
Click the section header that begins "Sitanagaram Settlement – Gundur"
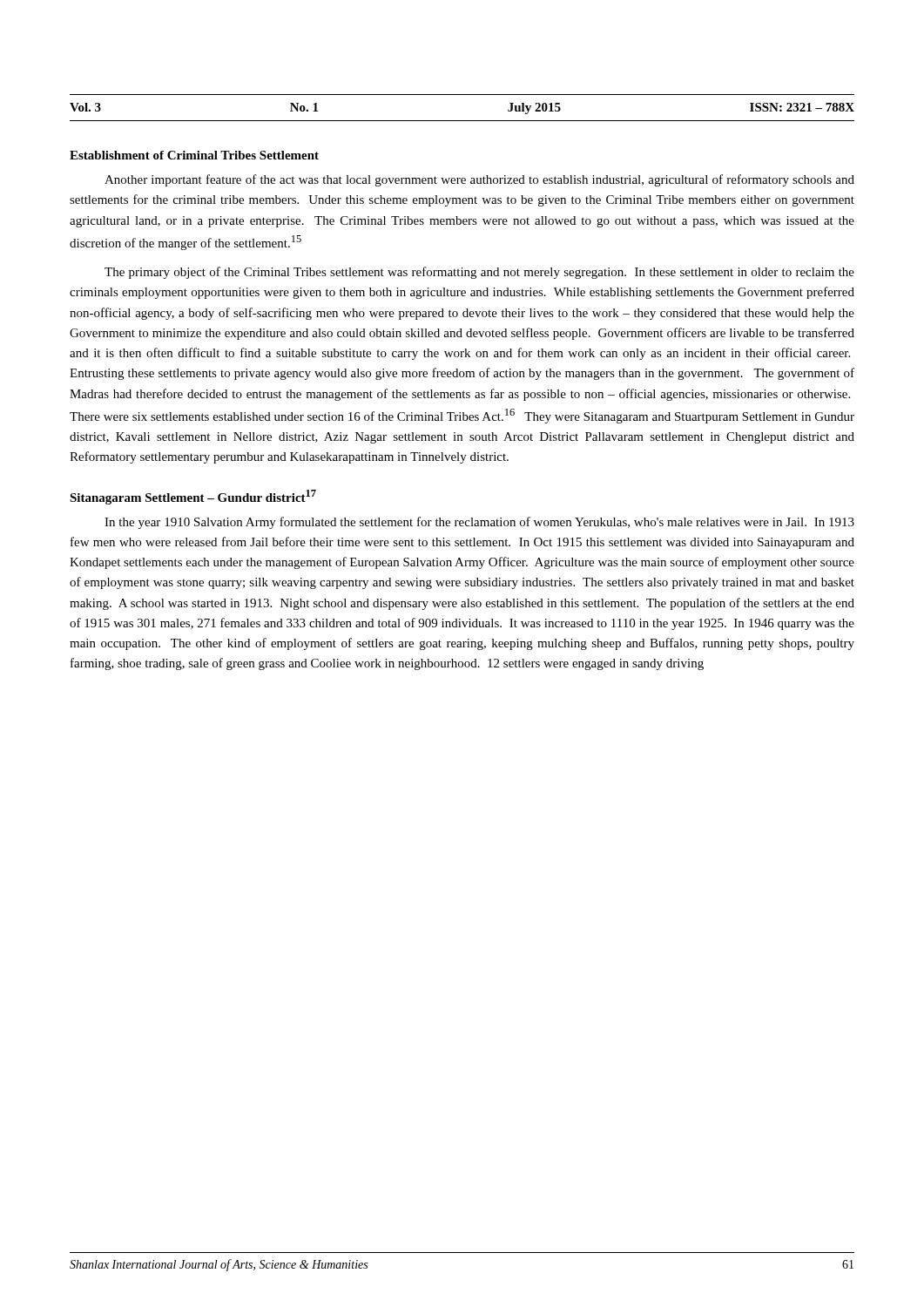tap(193, 495)
